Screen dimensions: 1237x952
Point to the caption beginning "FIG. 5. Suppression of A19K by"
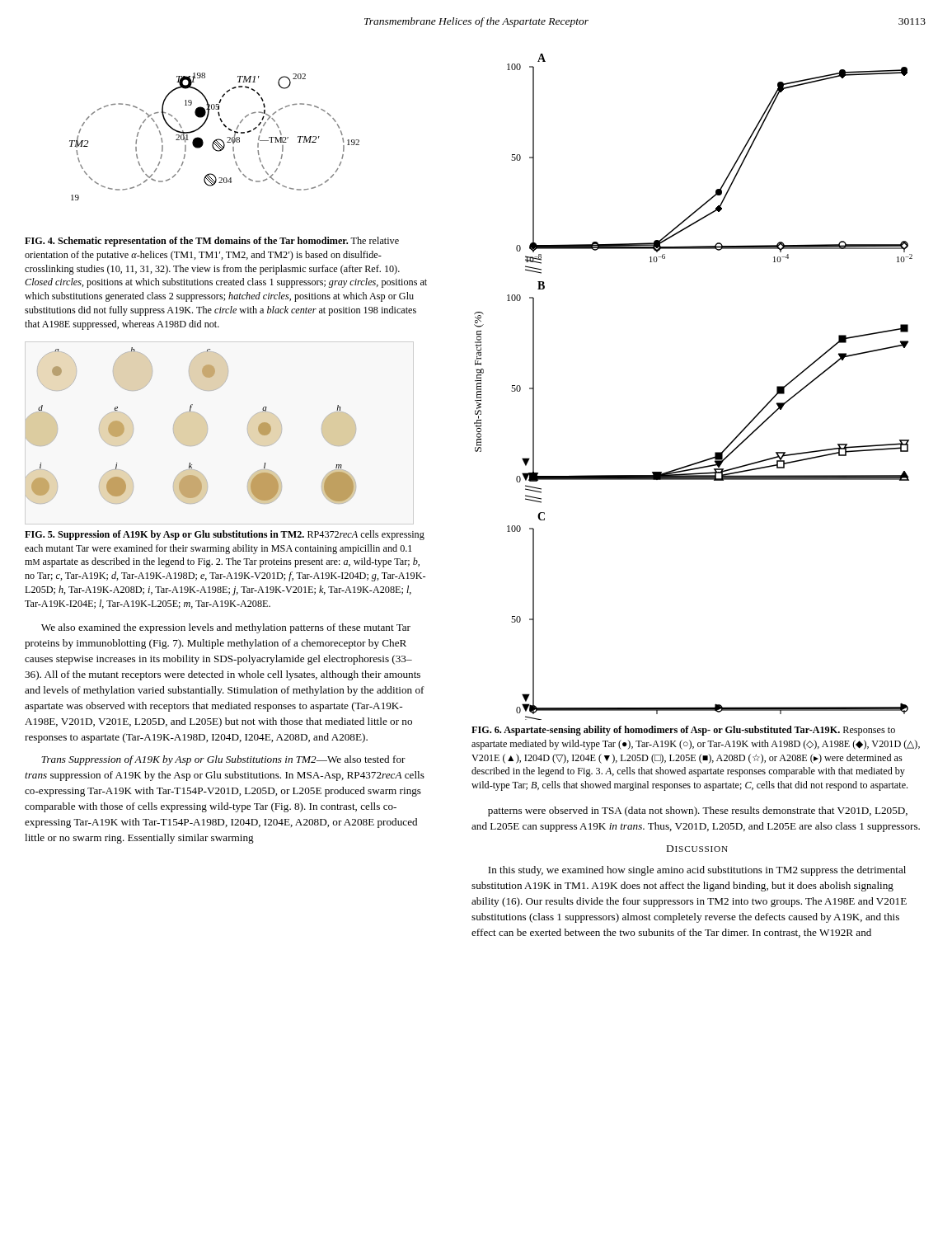225,569
